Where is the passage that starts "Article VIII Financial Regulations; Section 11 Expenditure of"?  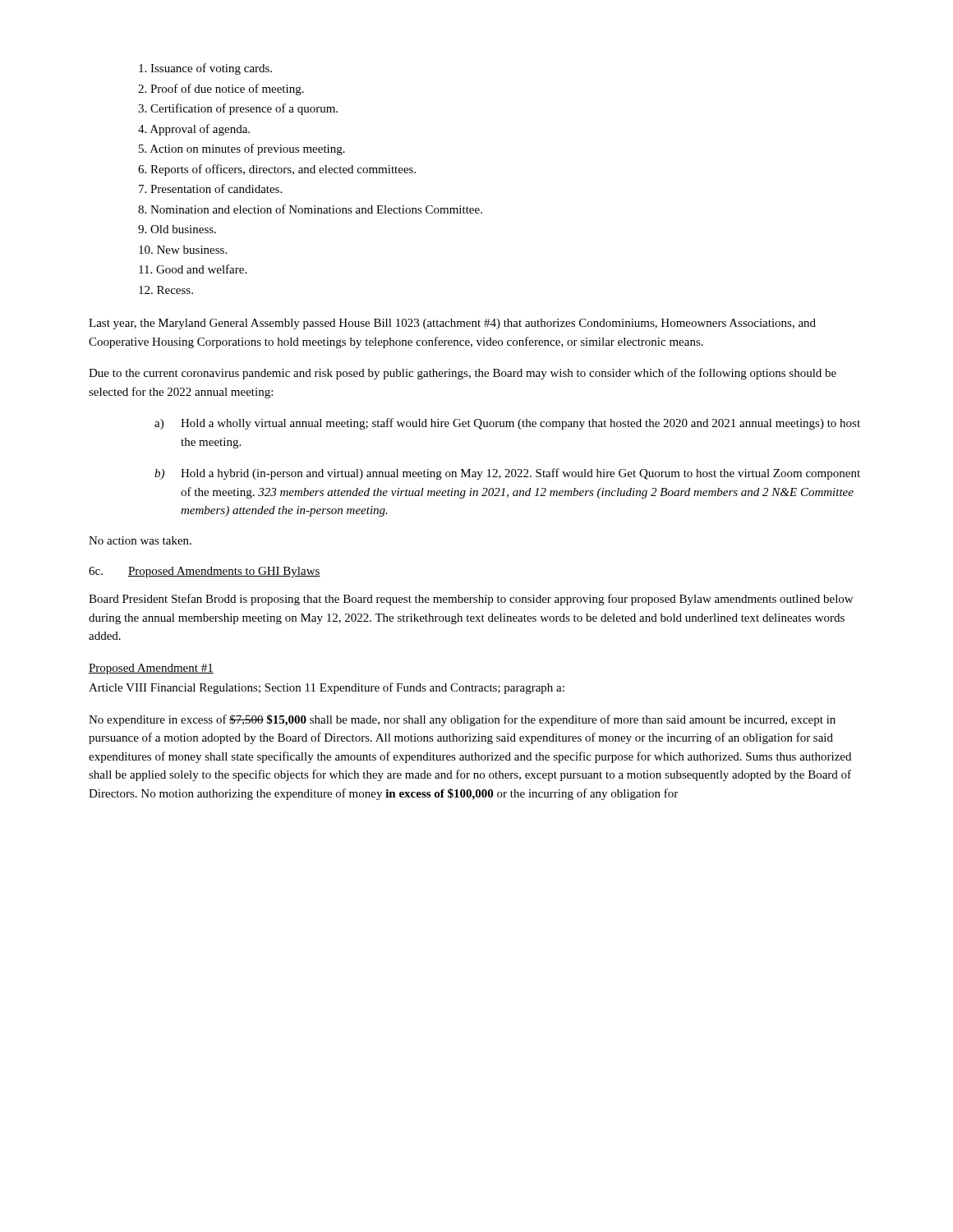(327, 687)
